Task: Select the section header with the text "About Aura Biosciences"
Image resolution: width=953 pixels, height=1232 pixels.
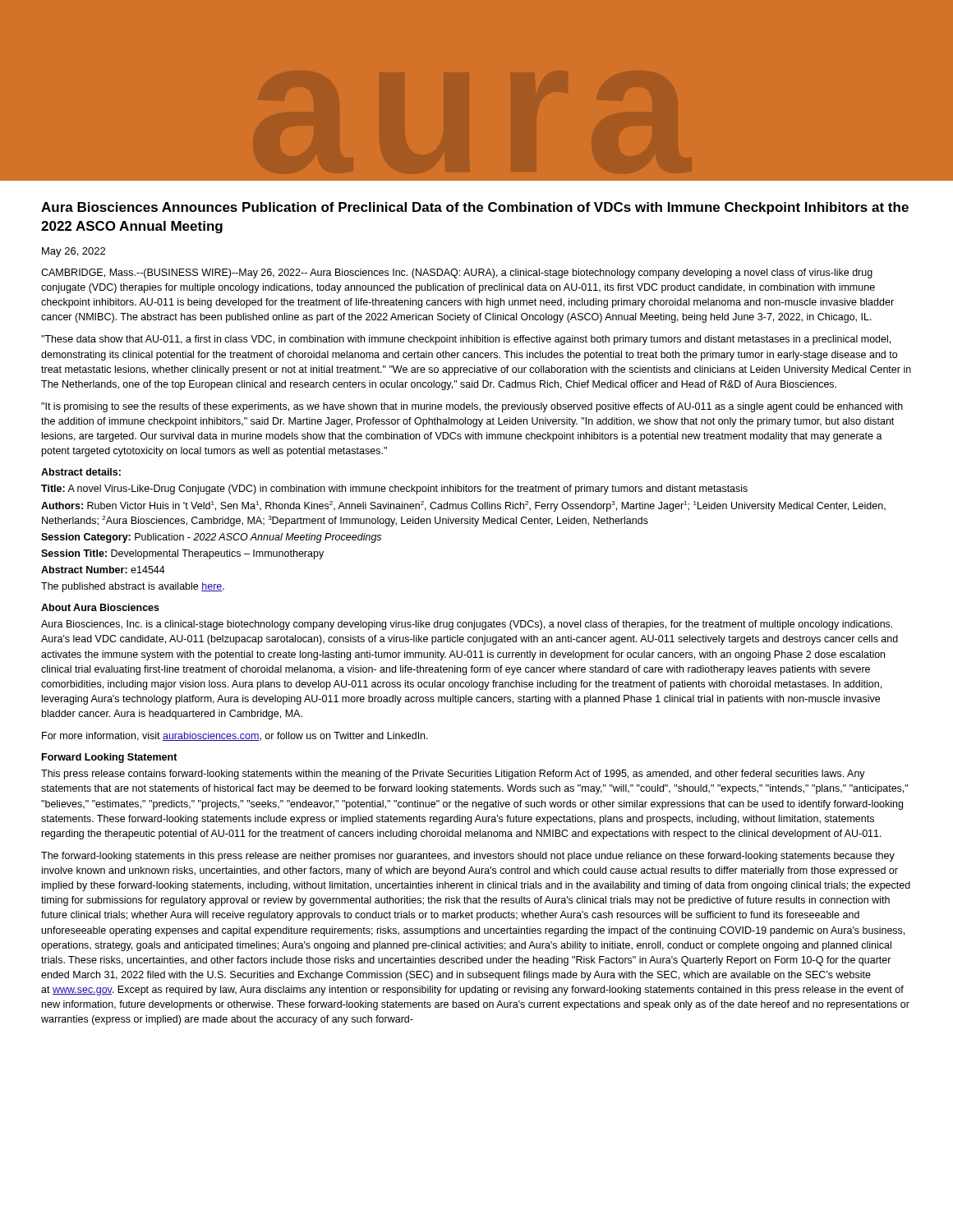Action: point(100,608)
